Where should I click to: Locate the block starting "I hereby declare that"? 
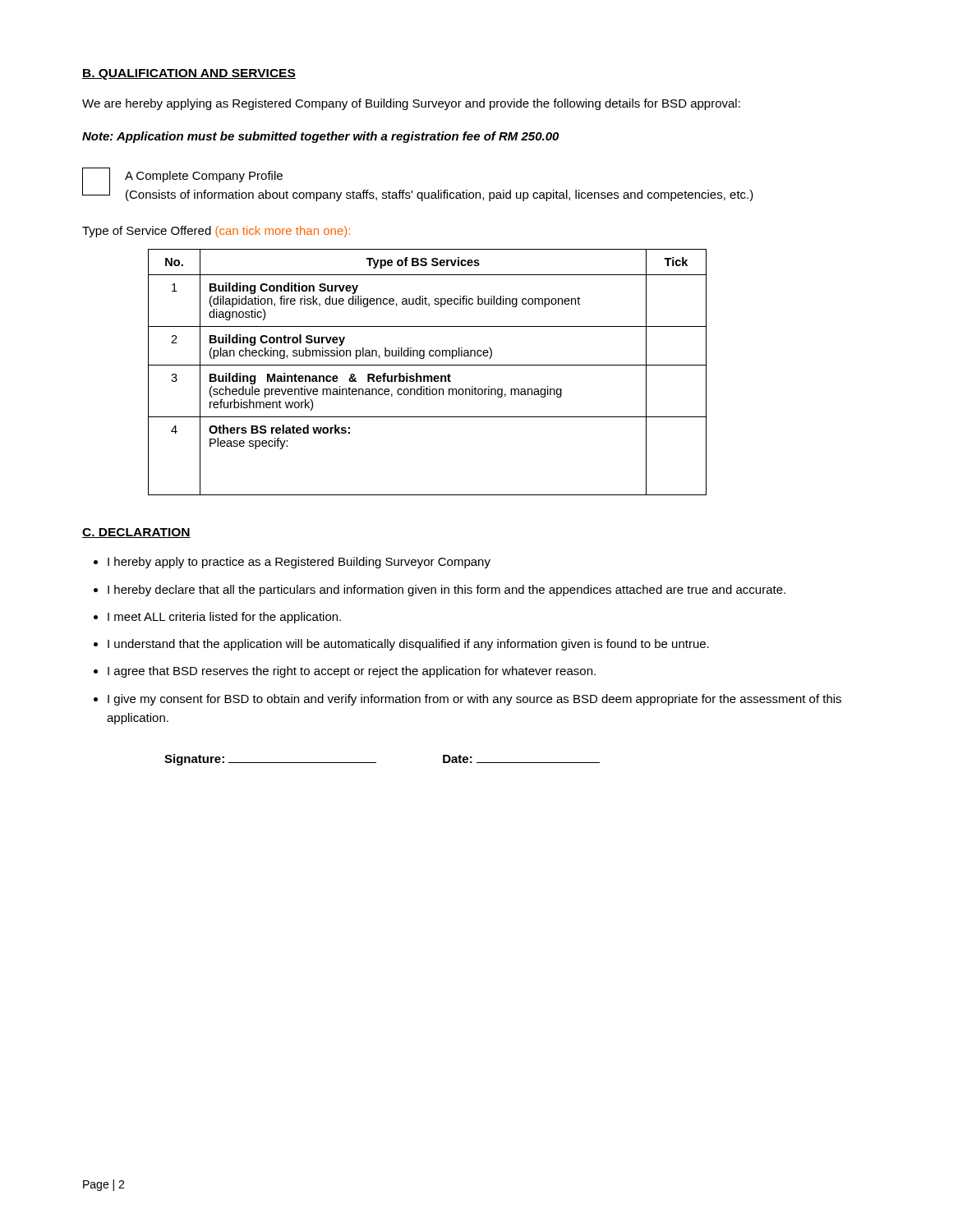(447, 589)
